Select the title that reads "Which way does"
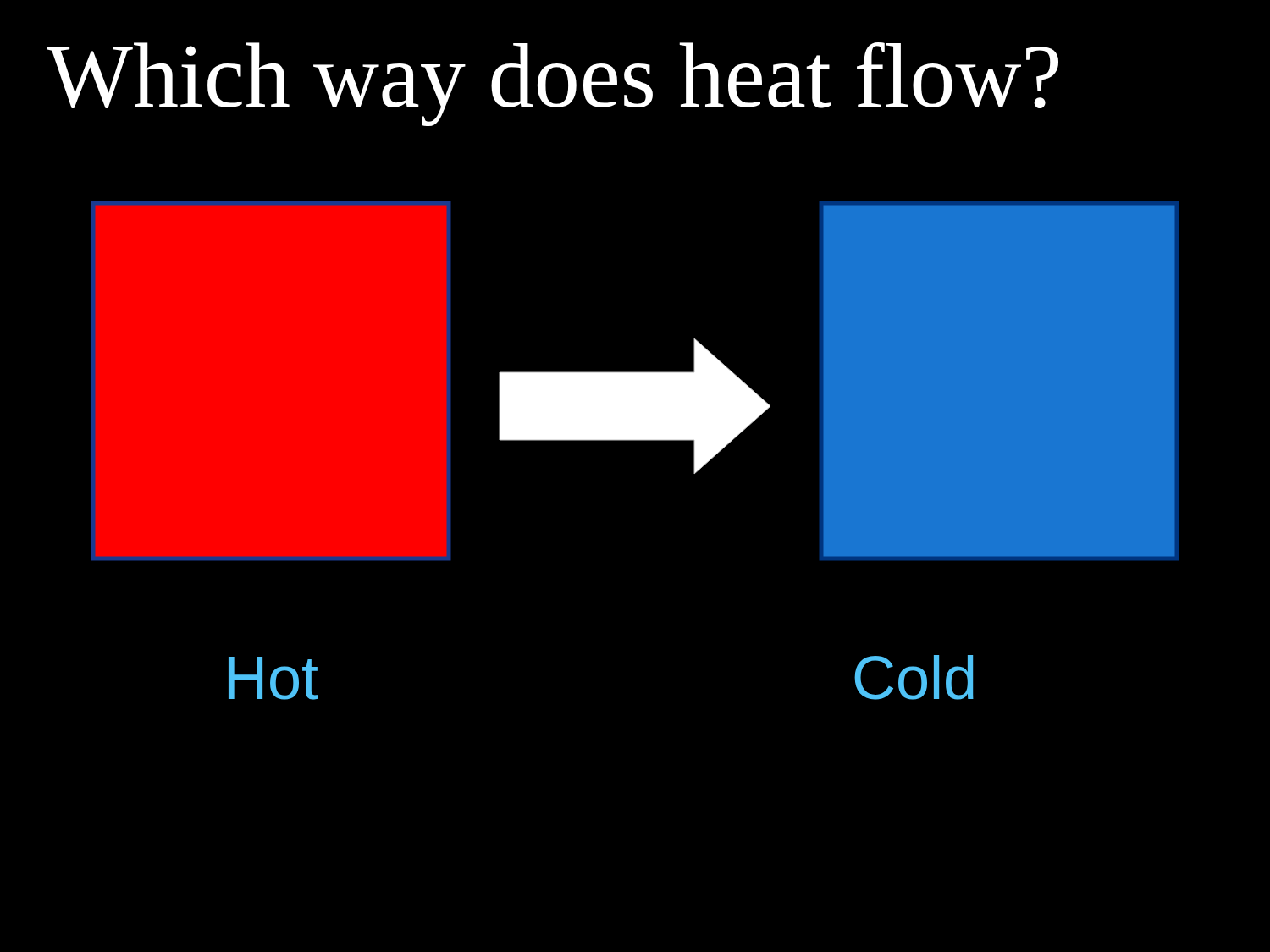This screenshot has width=1270, height=952. coord(554,76)
